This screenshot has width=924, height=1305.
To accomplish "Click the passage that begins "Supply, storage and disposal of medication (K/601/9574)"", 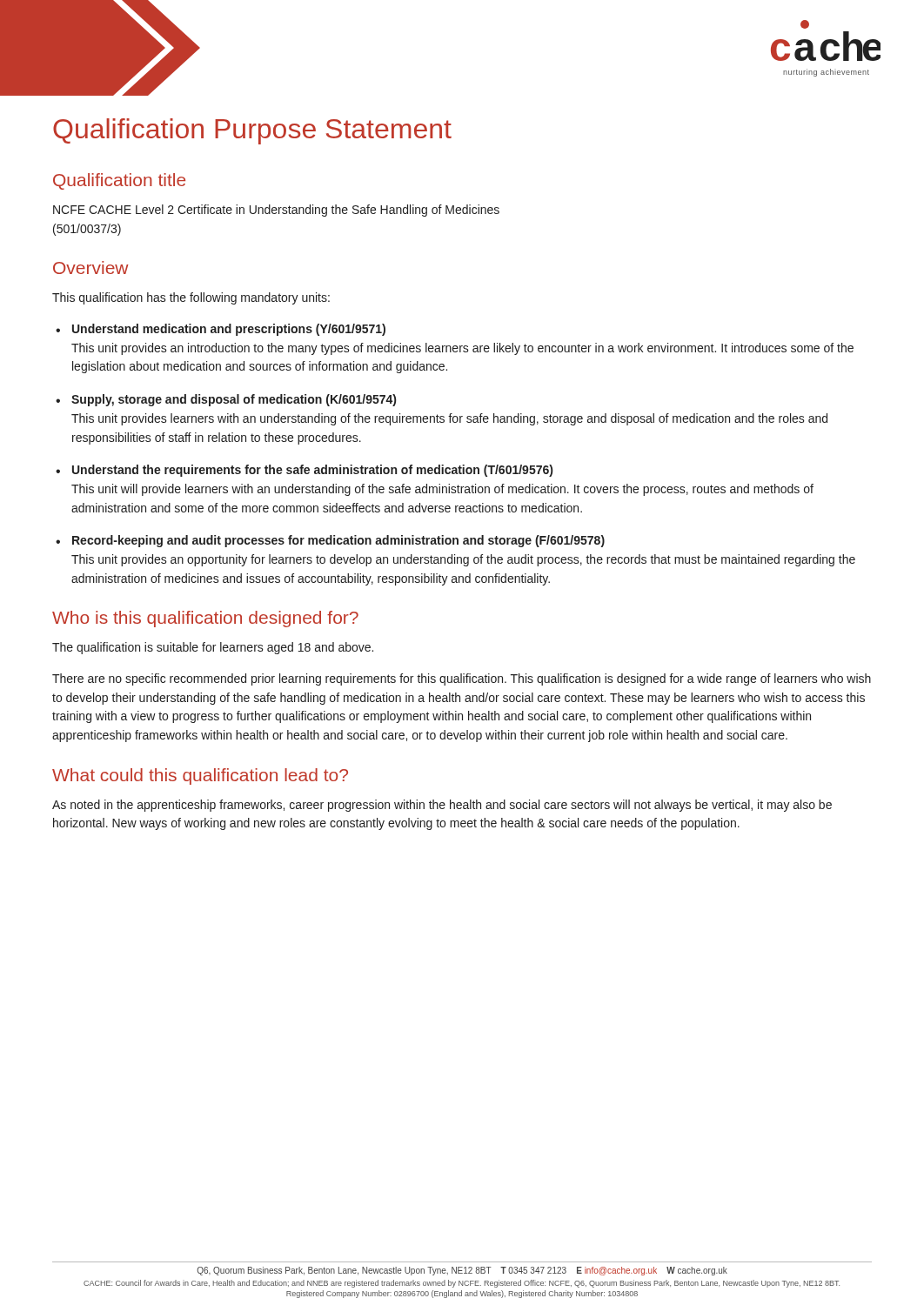I will pos(450,418).
